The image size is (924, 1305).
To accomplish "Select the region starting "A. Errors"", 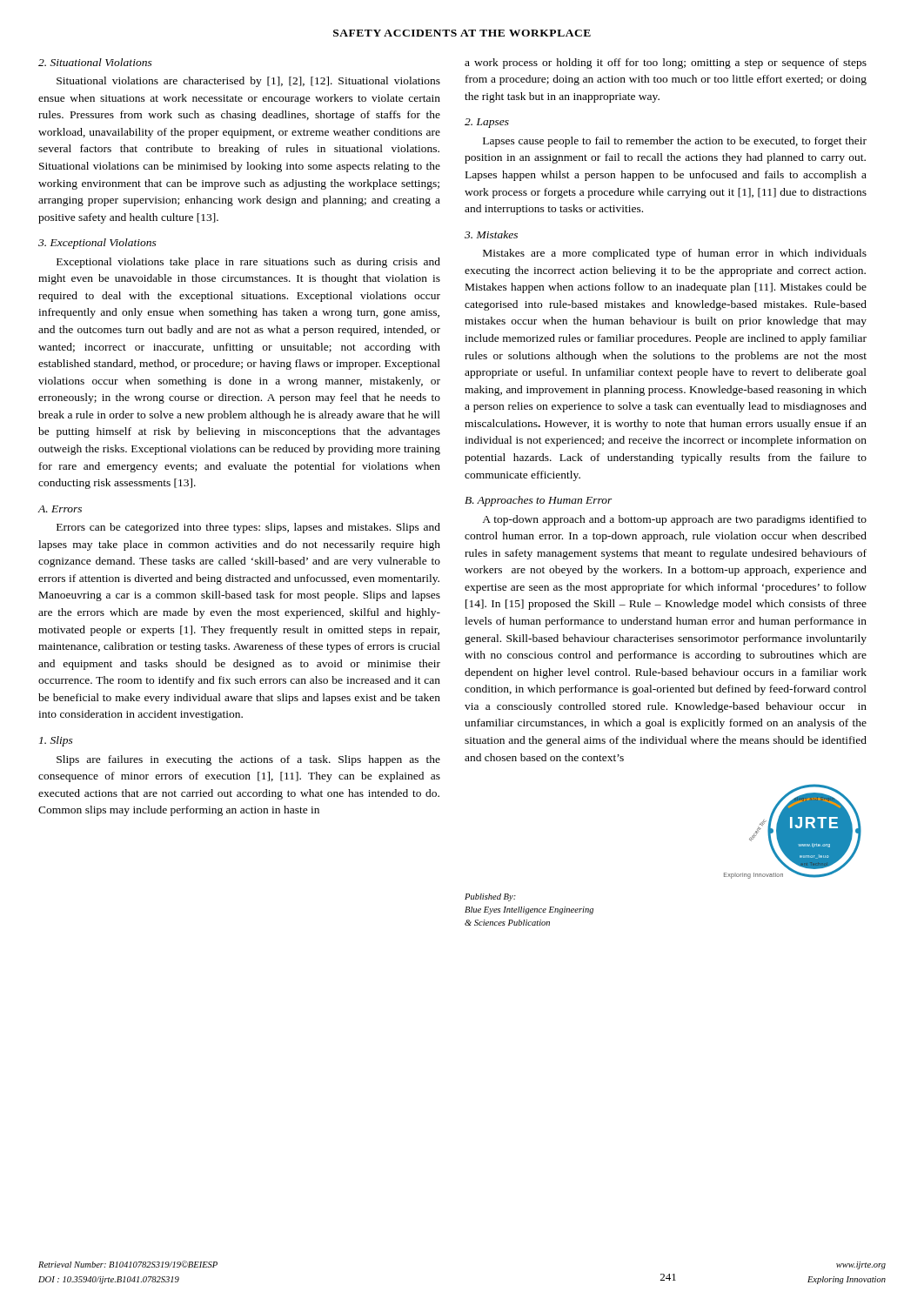I will click(60, 508).
